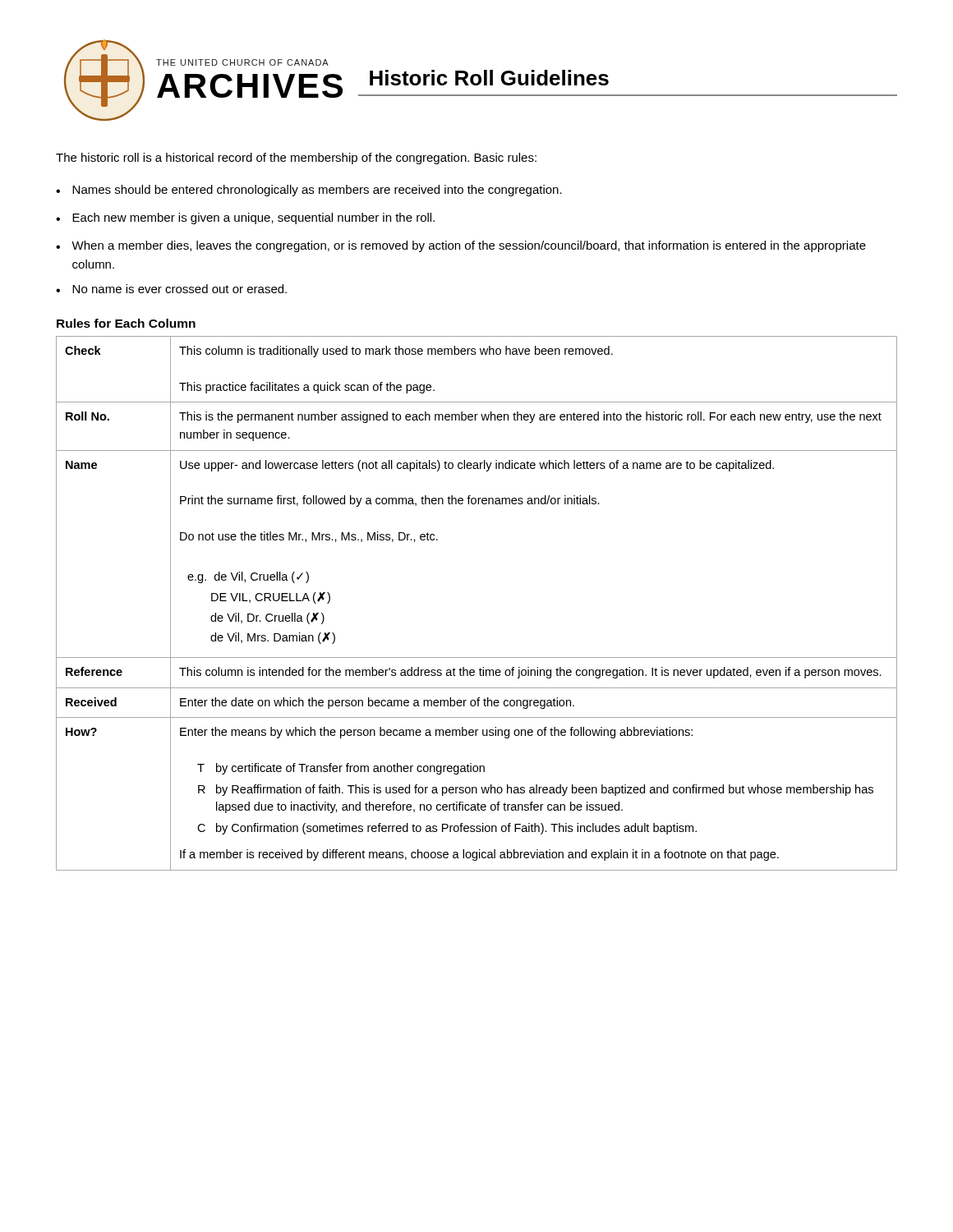Click the passage that begins "• Each new member is given"
Screen dimensions: 1232x953
tap(246, 219)
